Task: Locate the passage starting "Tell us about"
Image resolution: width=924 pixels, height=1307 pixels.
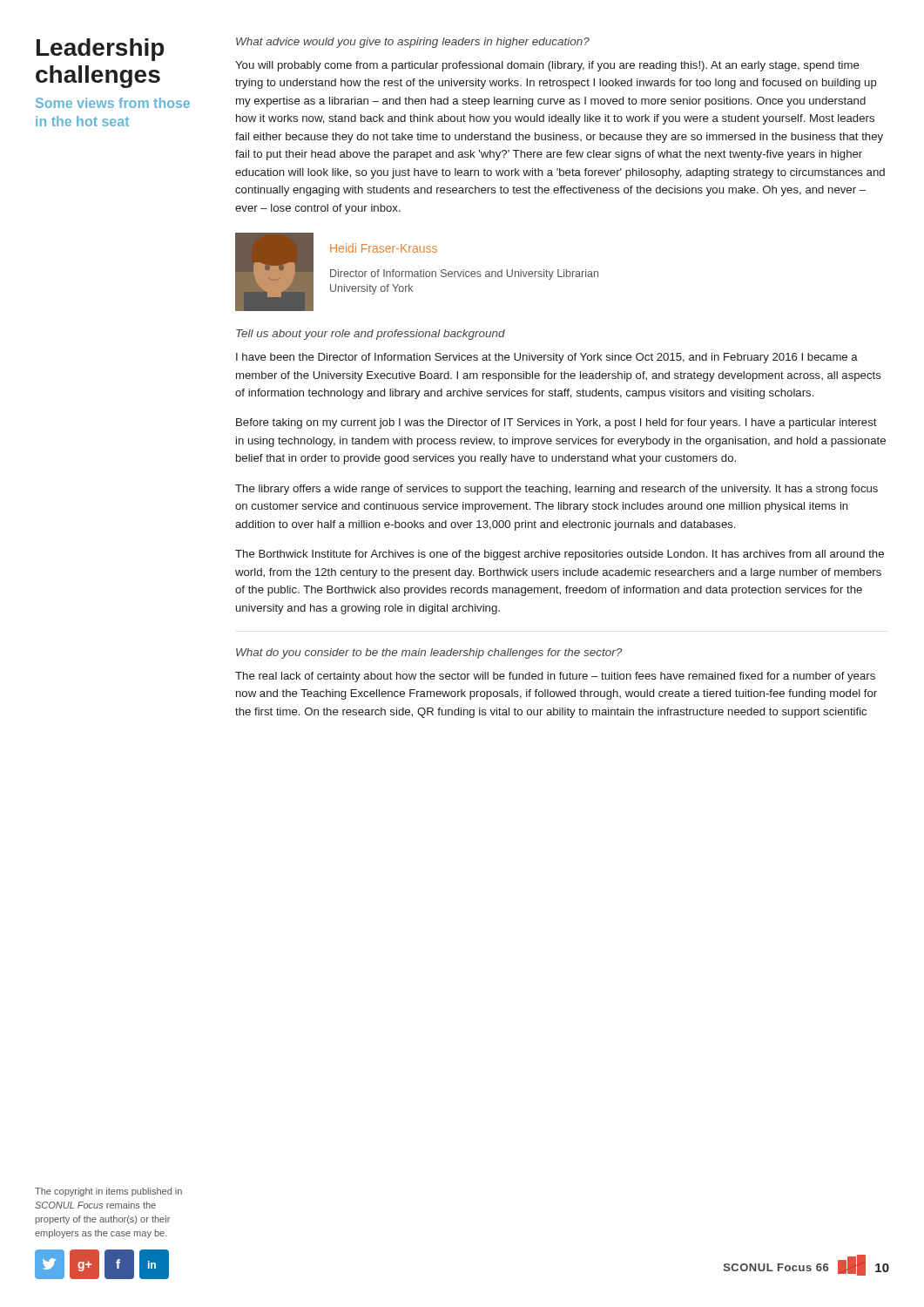Action: [371, 335]
